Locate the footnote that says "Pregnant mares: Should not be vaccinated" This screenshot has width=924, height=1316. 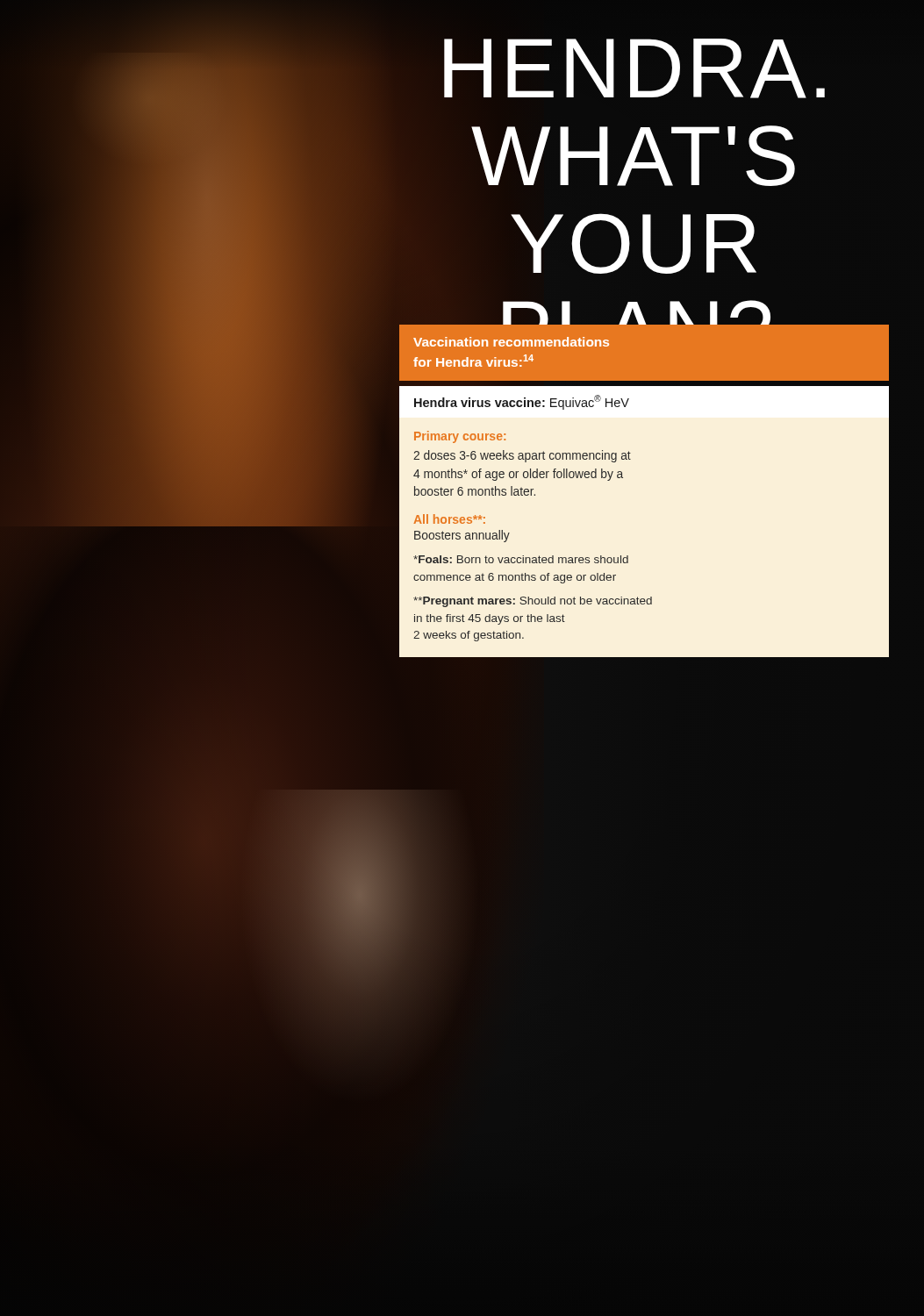click(533, 618)
